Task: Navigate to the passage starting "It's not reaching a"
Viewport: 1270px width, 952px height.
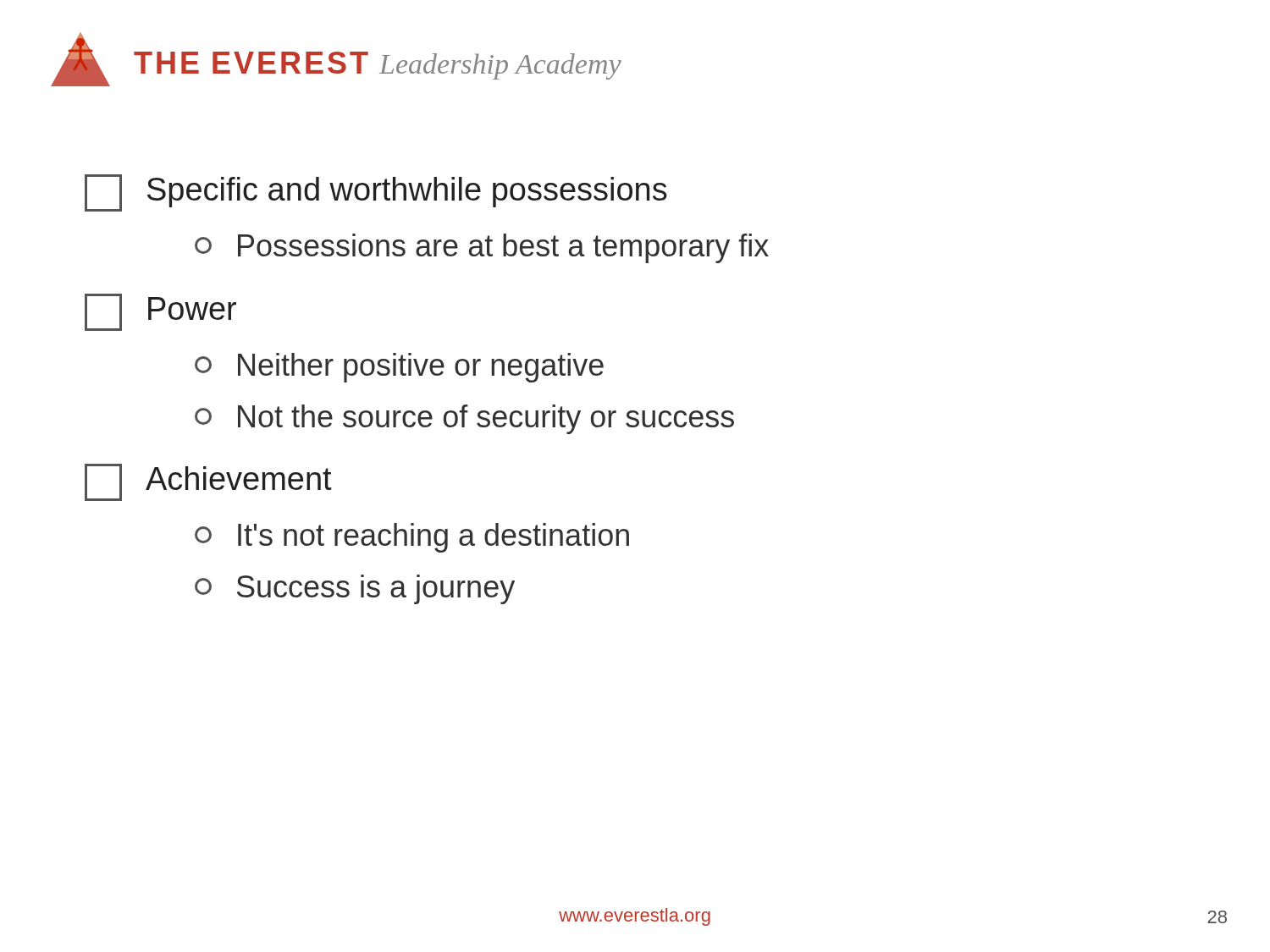Action: [x=413, y=536]
